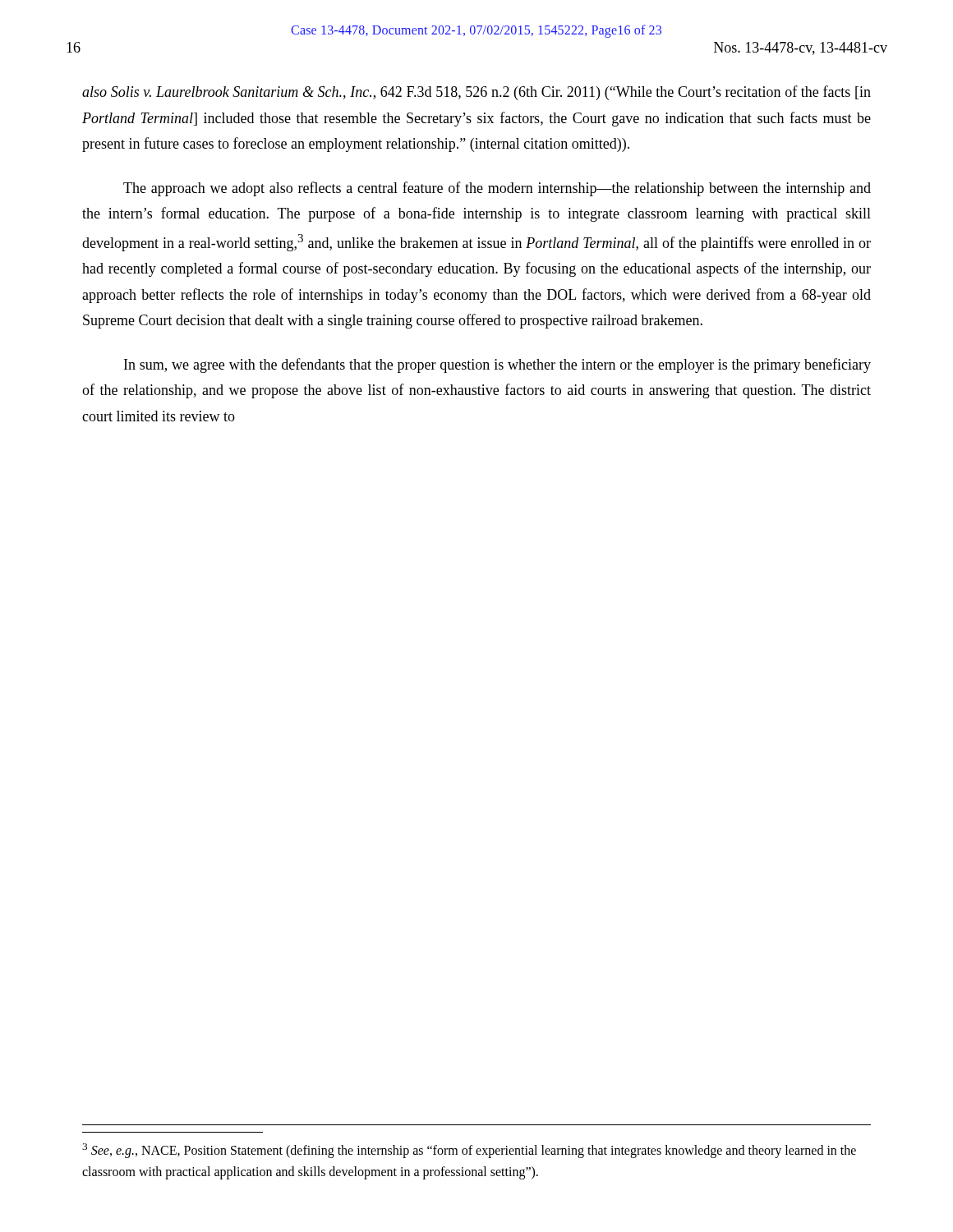Click on the text block with the text "The approach we adopt also reflects"

pos(476,254)
